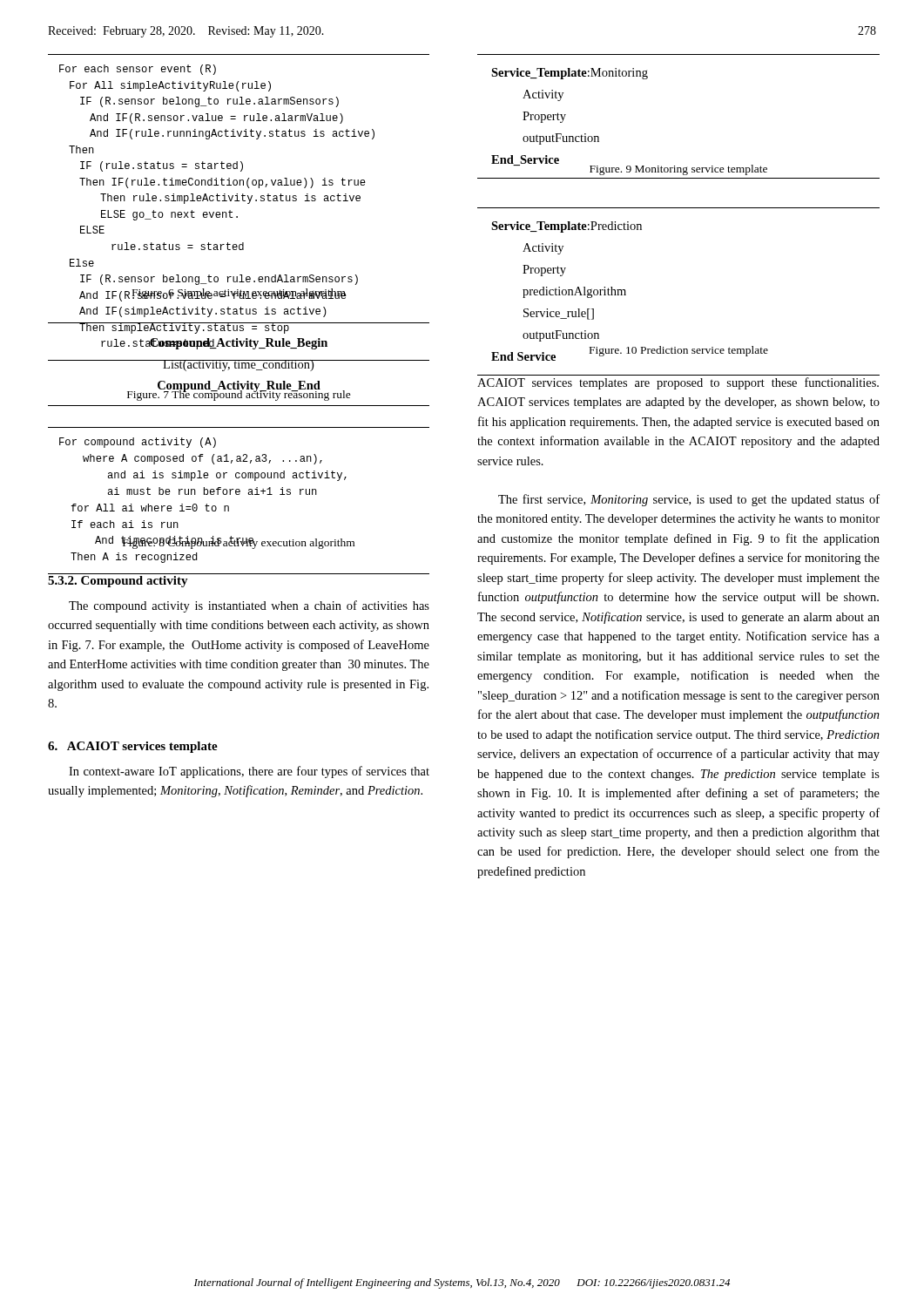Navigate to the passage starting "ACAIOT services templates are"
This screenshot has width=924, height=1307.
(678, 422)
